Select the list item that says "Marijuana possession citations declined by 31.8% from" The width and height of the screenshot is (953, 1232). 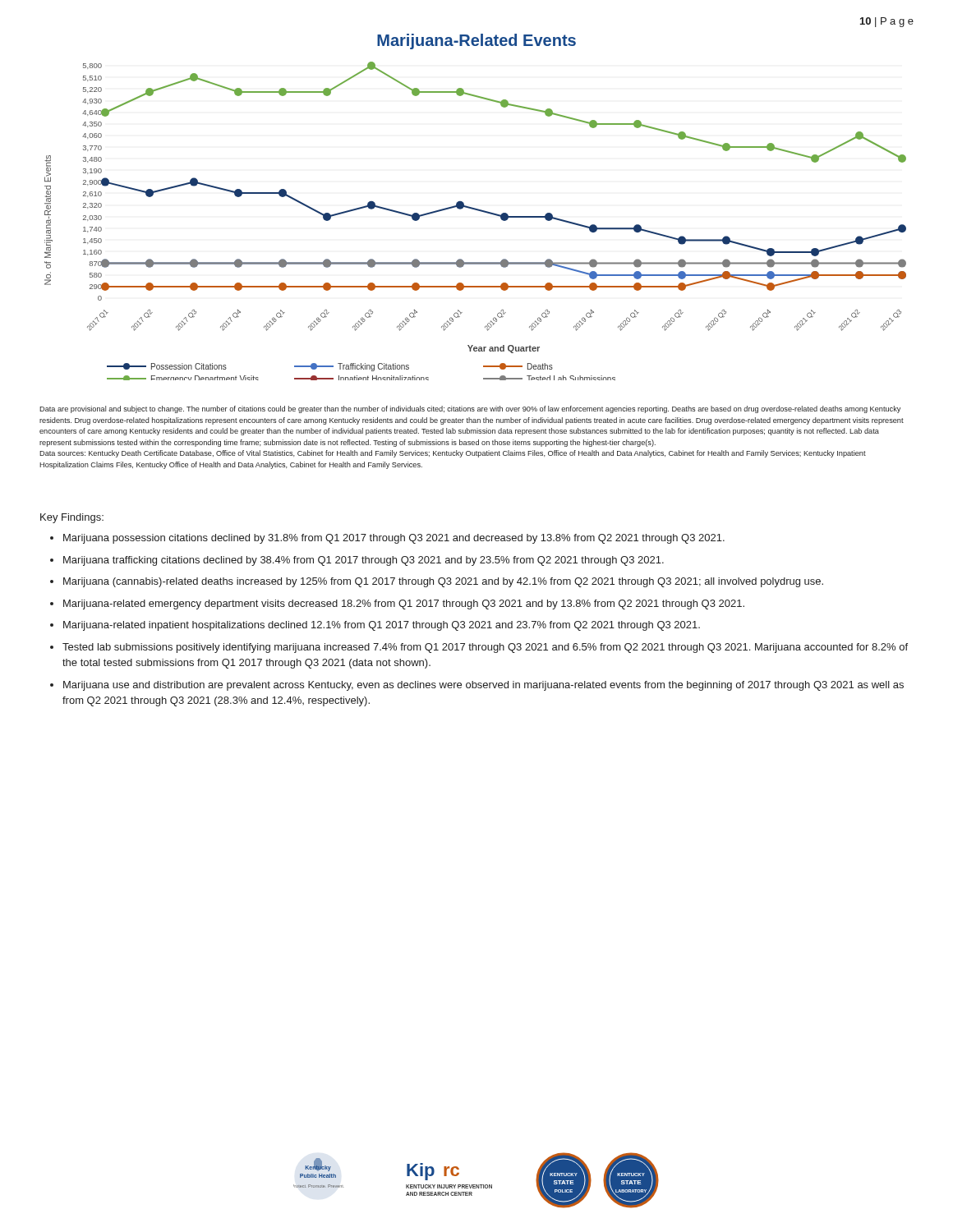coord(475,619)
